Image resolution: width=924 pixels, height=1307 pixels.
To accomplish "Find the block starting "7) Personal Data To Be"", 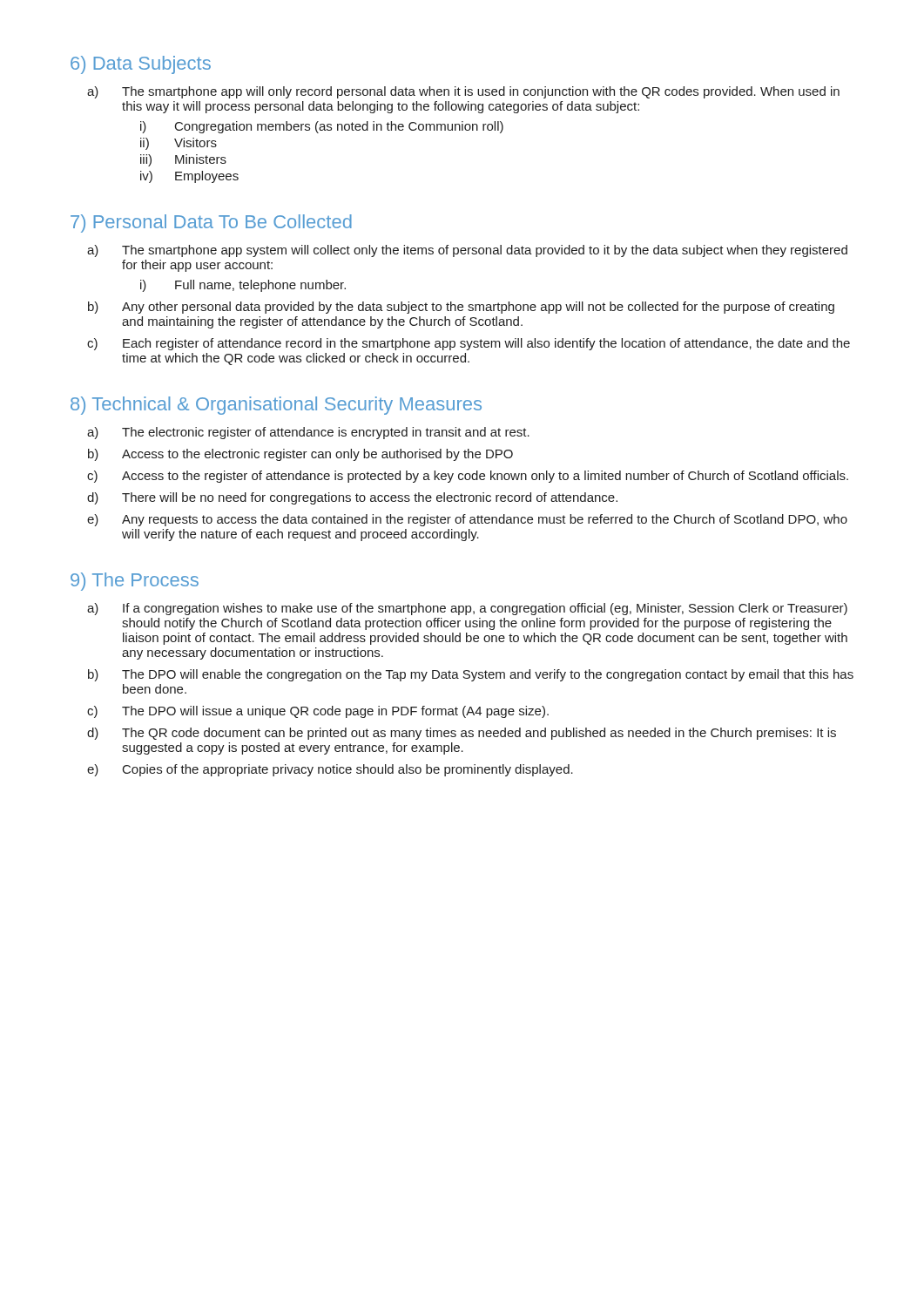I will 211,223.
